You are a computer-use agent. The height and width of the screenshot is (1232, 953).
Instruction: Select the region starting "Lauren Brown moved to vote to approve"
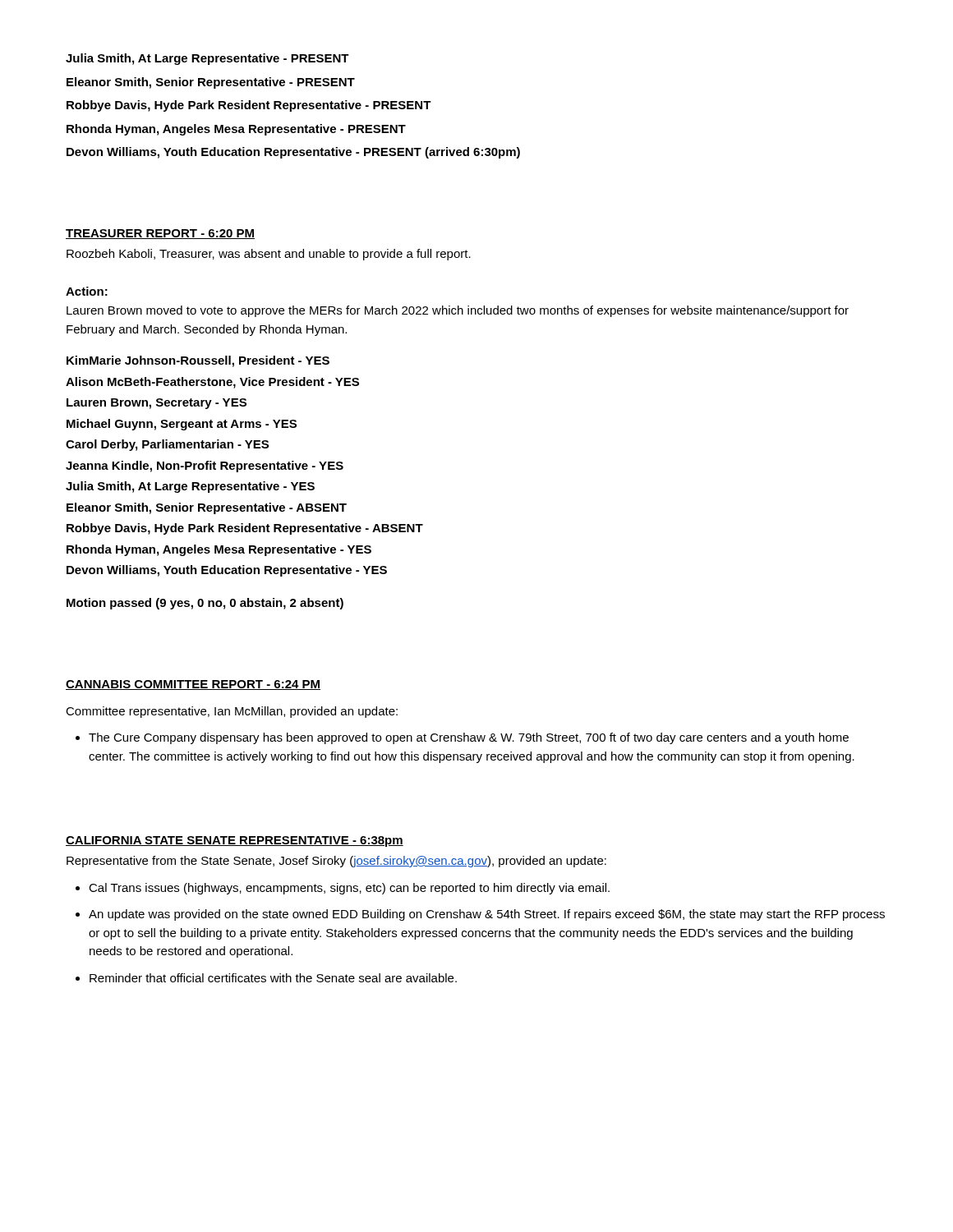[x=457, y=319]
